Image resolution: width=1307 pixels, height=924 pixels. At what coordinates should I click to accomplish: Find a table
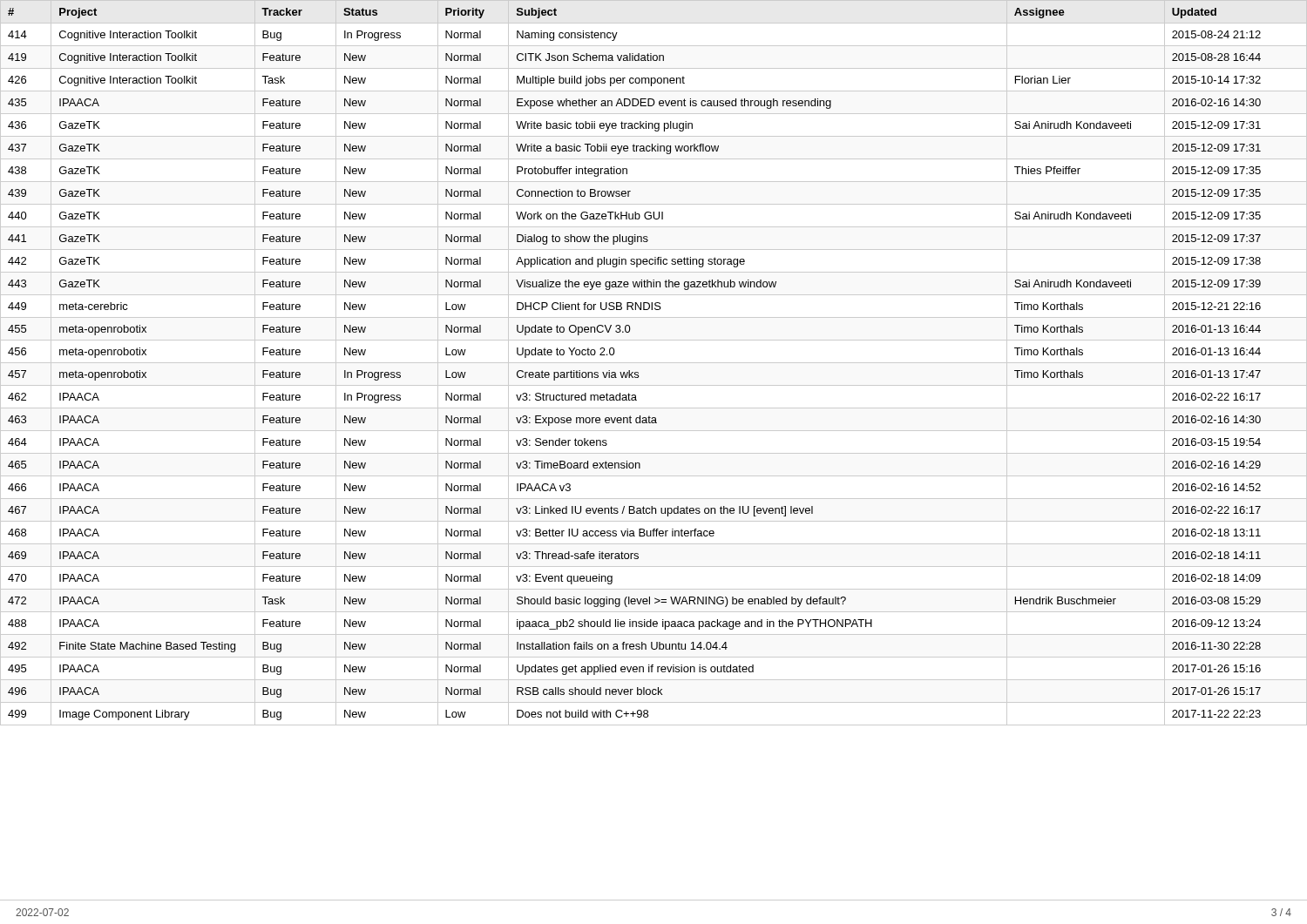tap(654, 363)
